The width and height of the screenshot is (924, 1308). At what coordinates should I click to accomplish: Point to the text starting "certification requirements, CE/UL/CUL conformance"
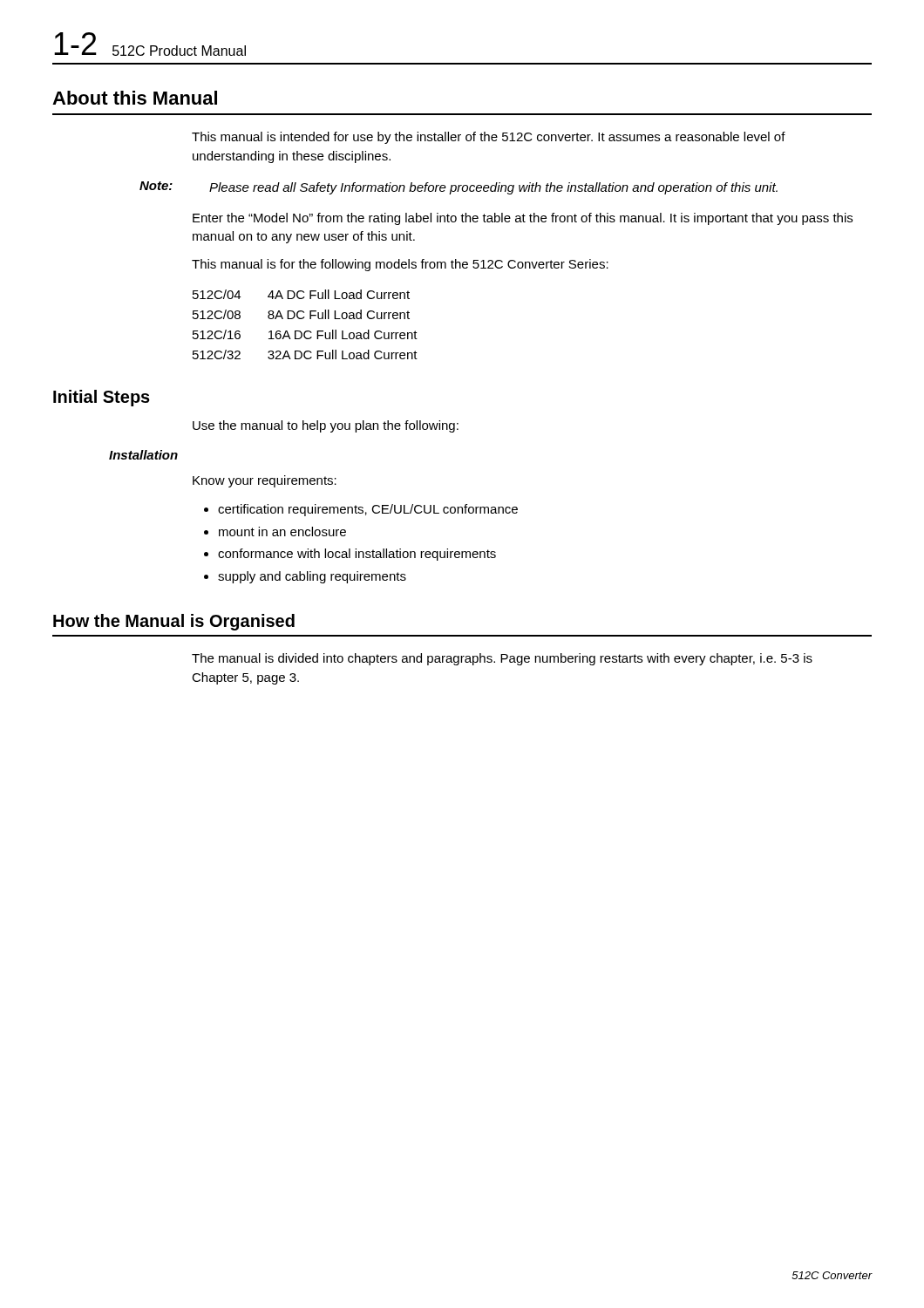(x=368, y=509)
